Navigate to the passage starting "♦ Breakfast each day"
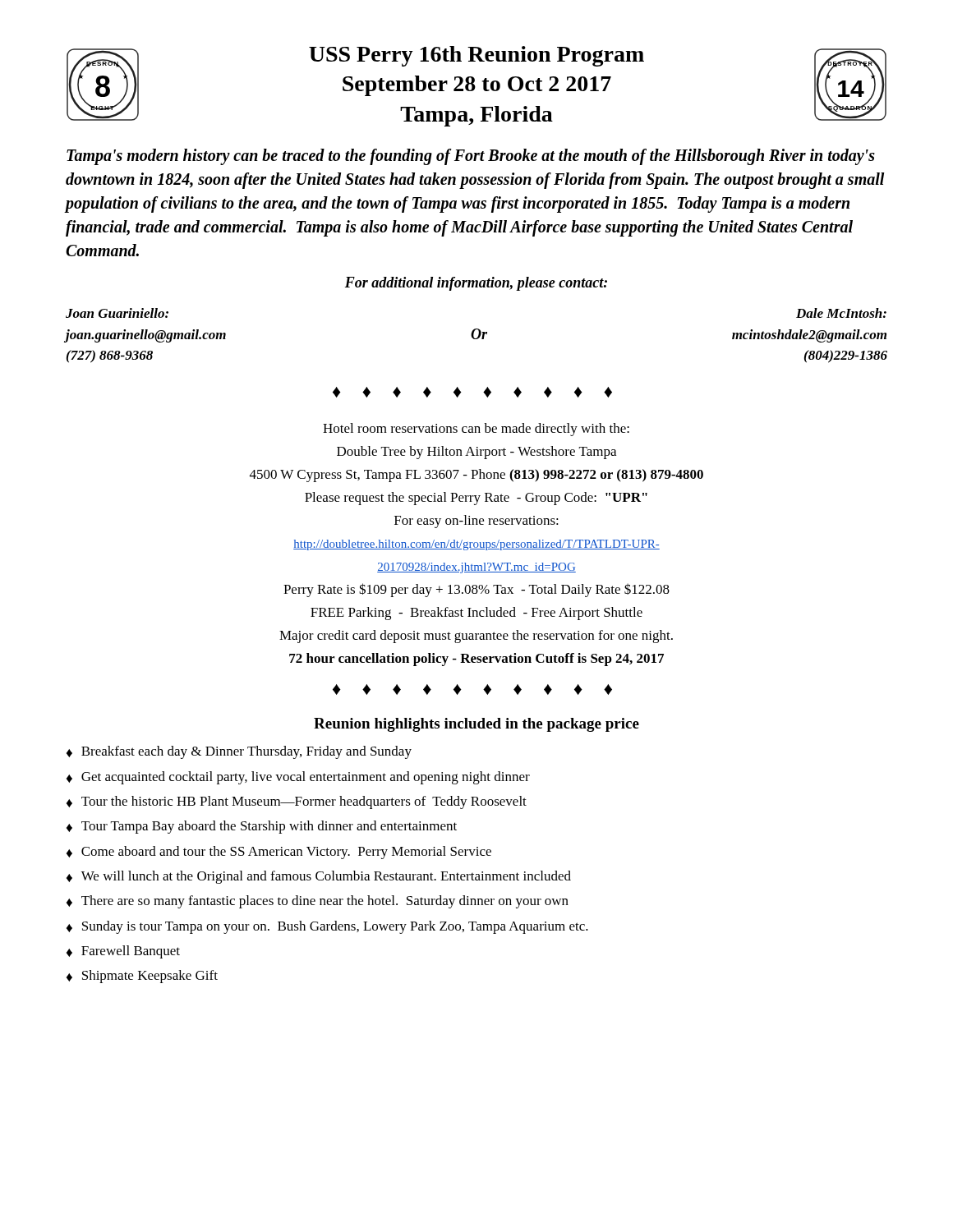The image size is (953, 1232). (239, 752)
